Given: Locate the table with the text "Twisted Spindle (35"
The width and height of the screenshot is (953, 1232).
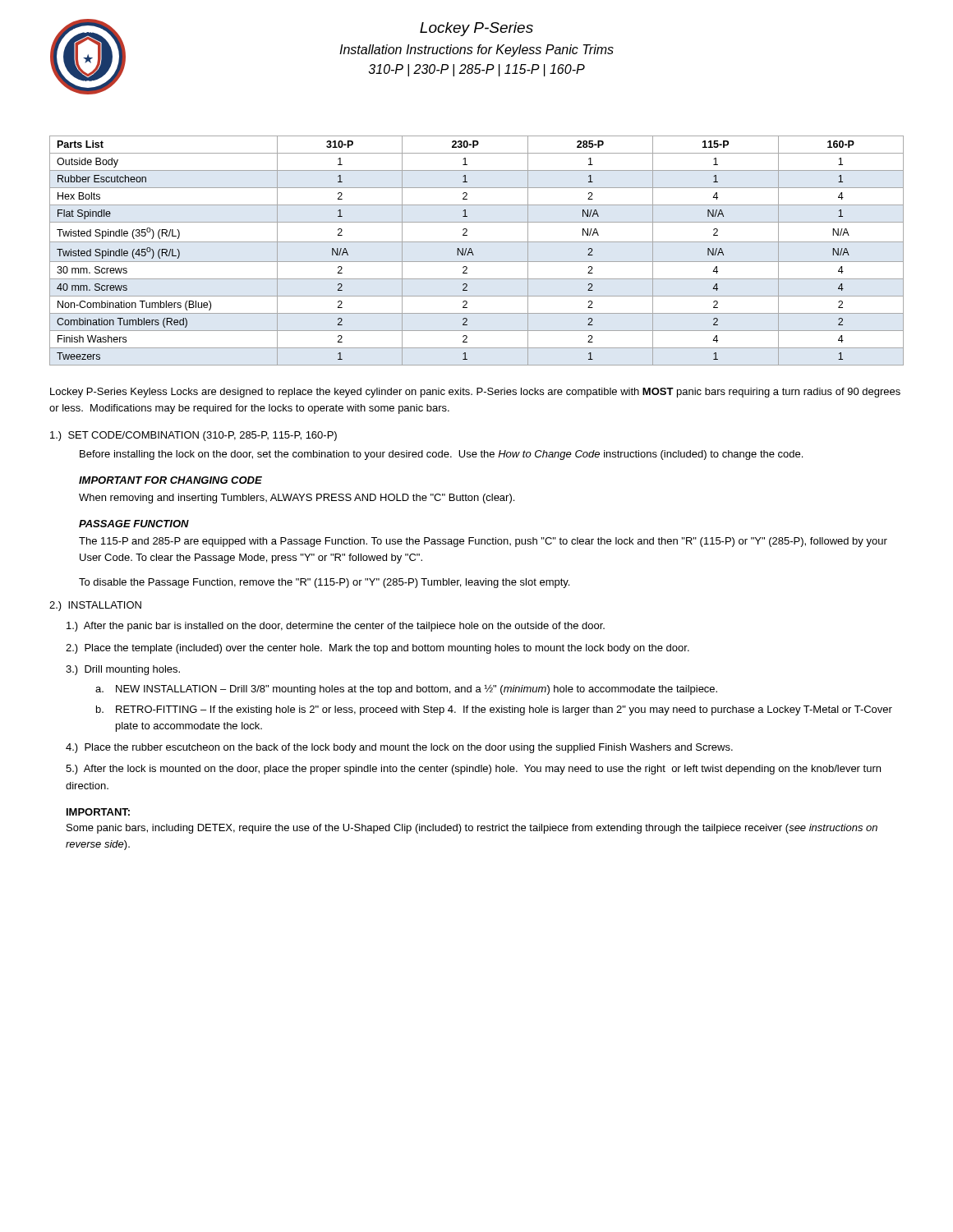Looking at the screenshot, I should click(x=476, y=251).
